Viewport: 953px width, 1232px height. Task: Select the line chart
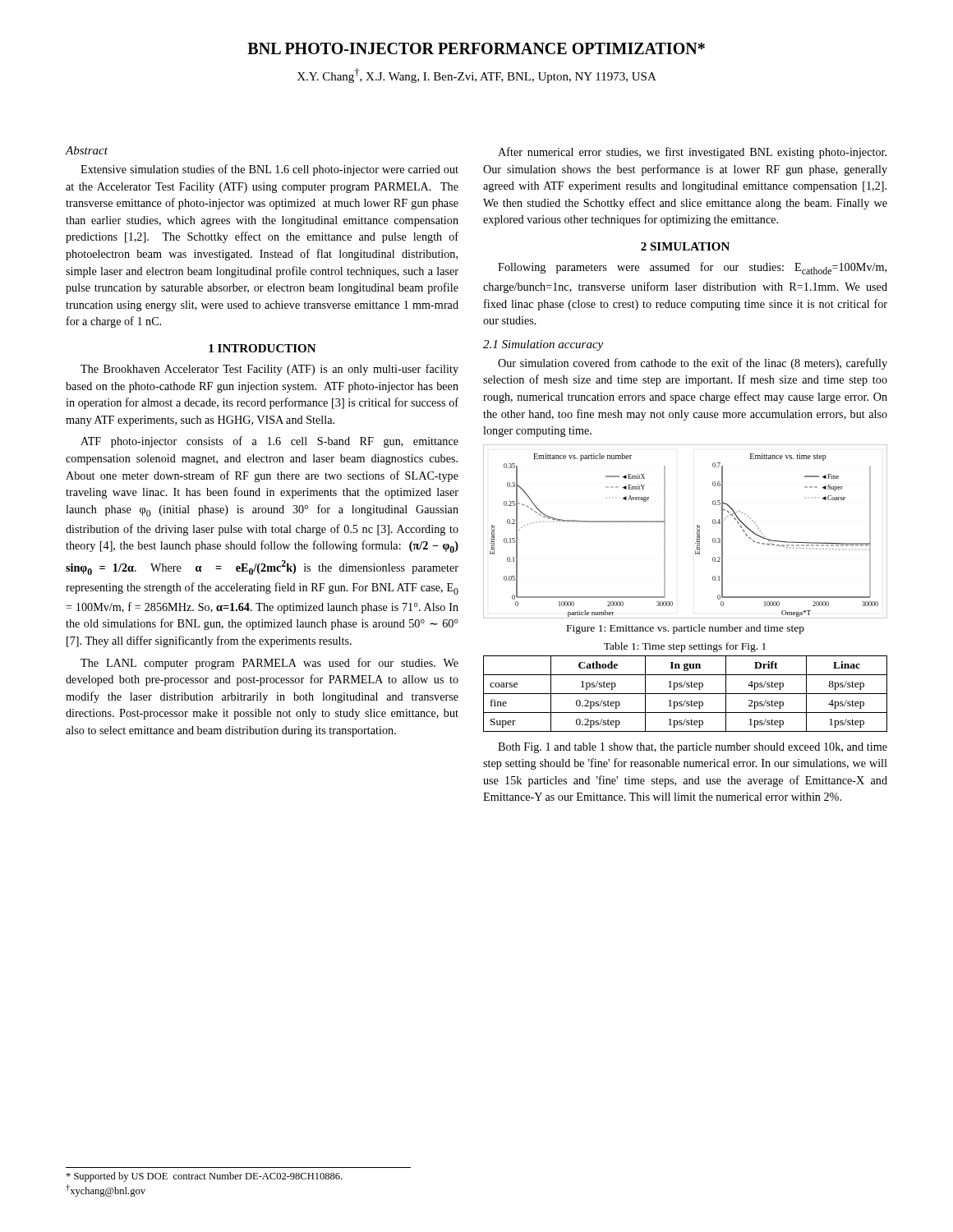coord(685,531)
